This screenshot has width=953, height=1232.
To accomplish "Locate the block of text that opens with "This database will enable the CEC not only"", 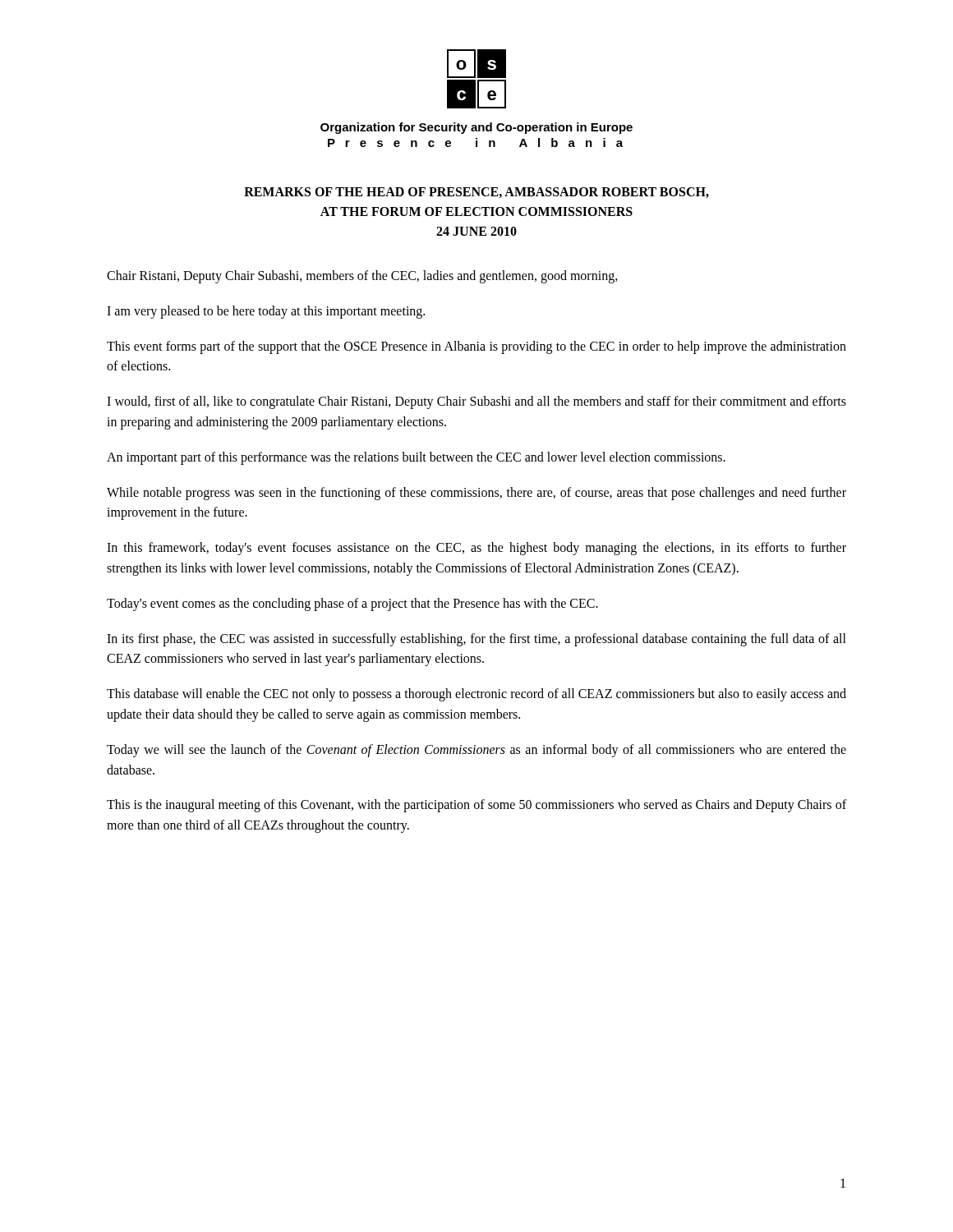I will 476,704.
